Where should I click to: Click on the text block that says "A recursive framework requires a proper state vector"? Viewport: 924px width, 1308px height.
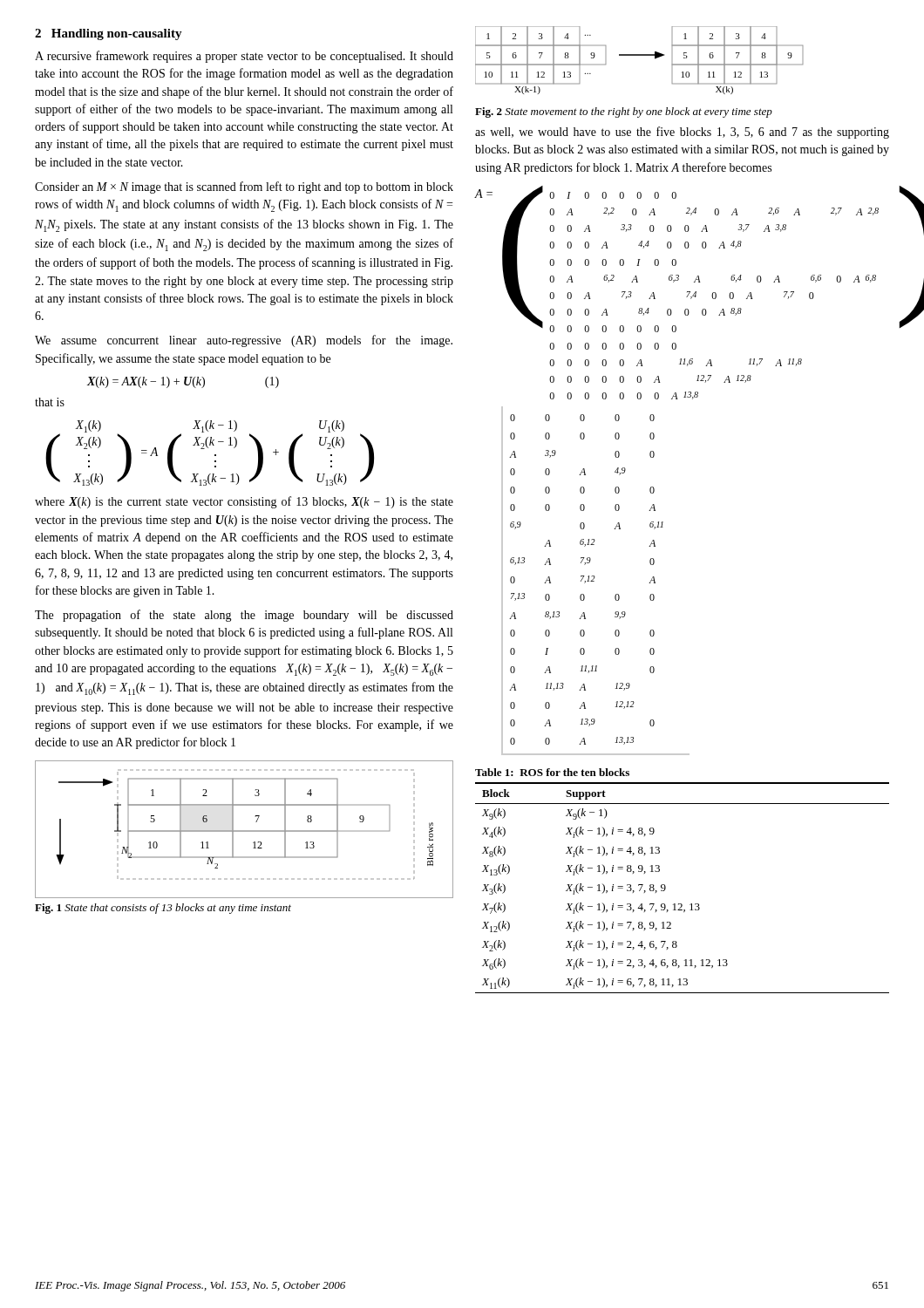coord(244,208)
